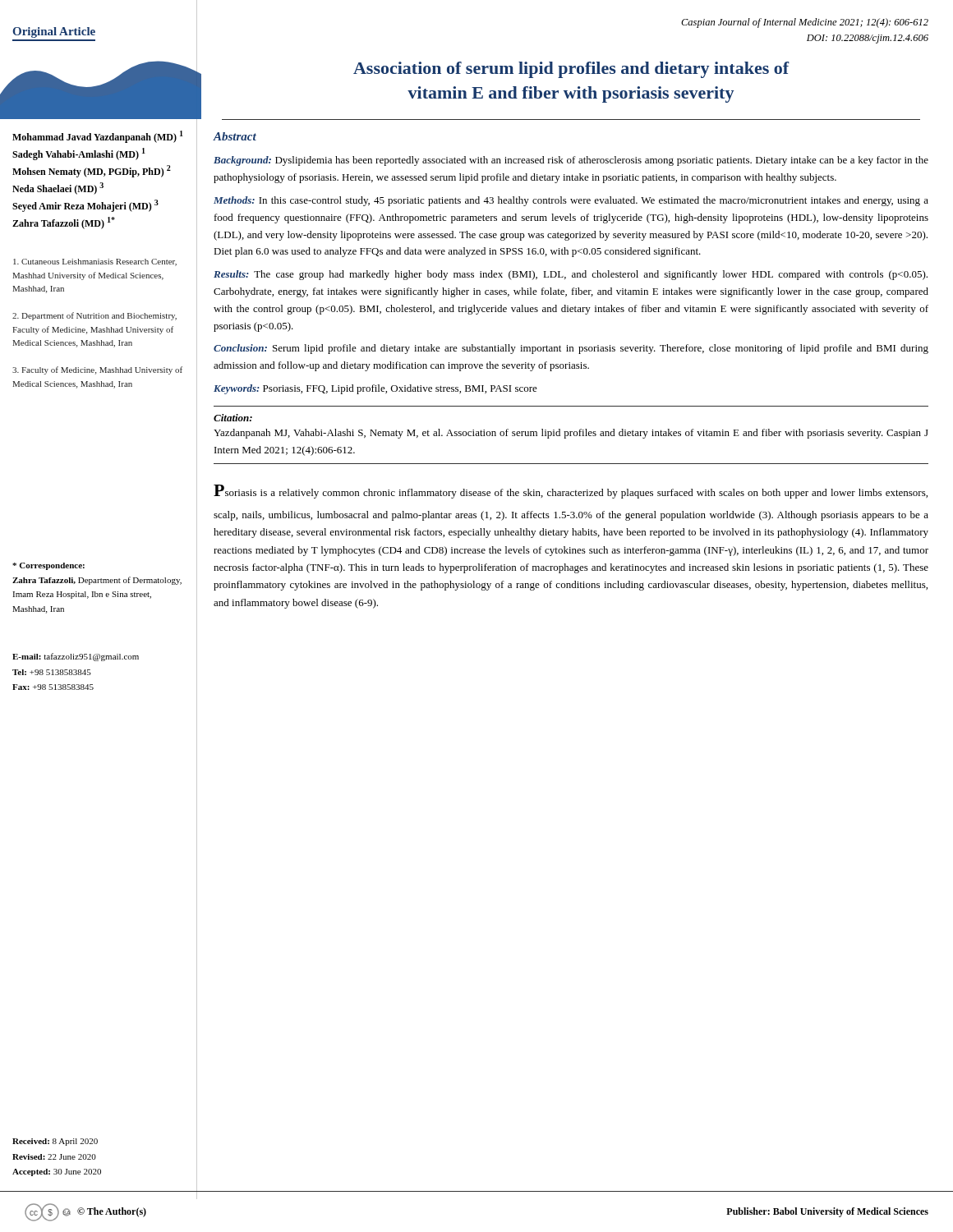Viewport: 953px width, 1232px height.
Task: Locate the block starting "Methods: In this case-control study, 45 psoriatic patients"
Action: 571,226
